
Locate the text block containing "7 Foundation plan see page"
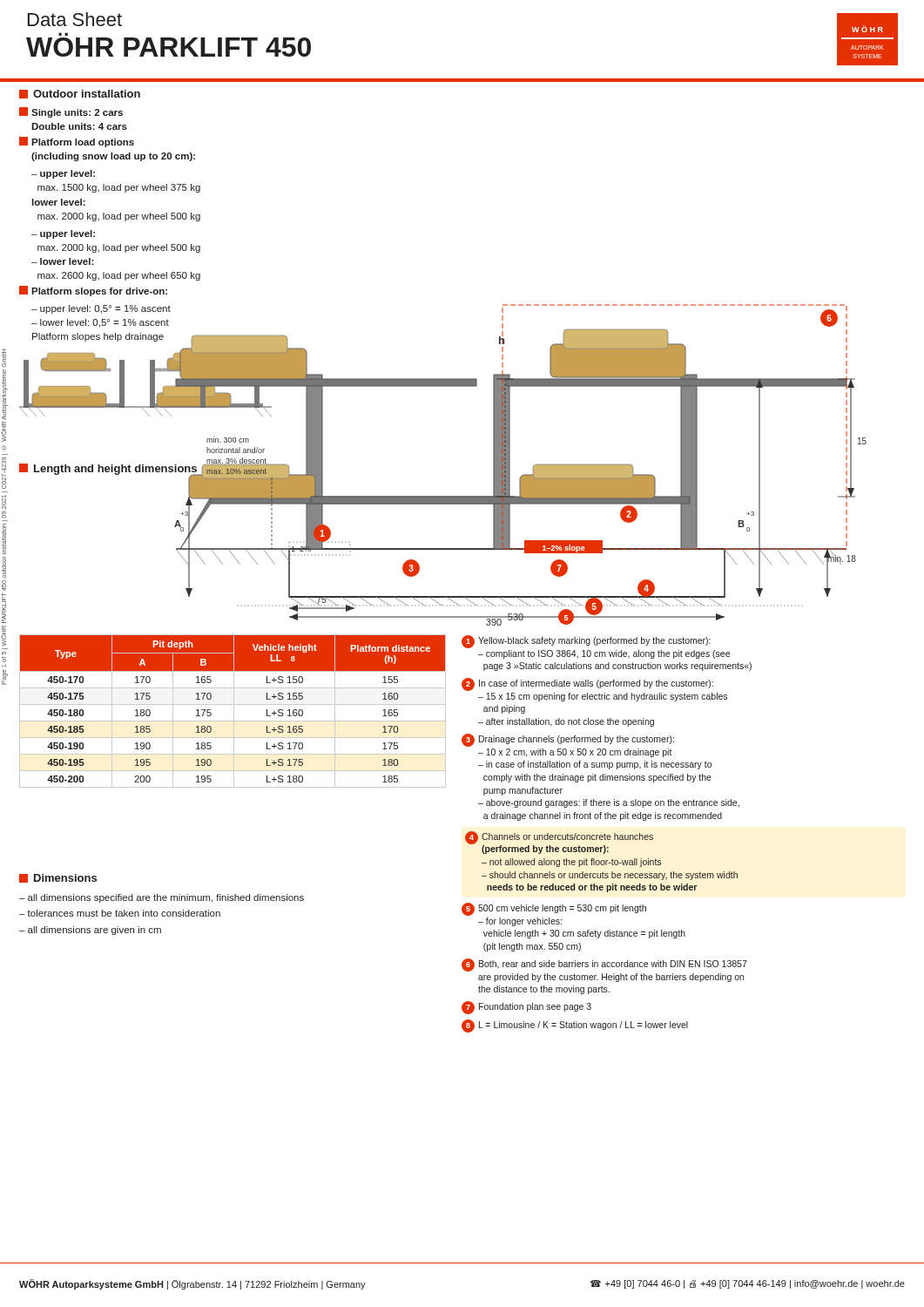click(526, 1008)
